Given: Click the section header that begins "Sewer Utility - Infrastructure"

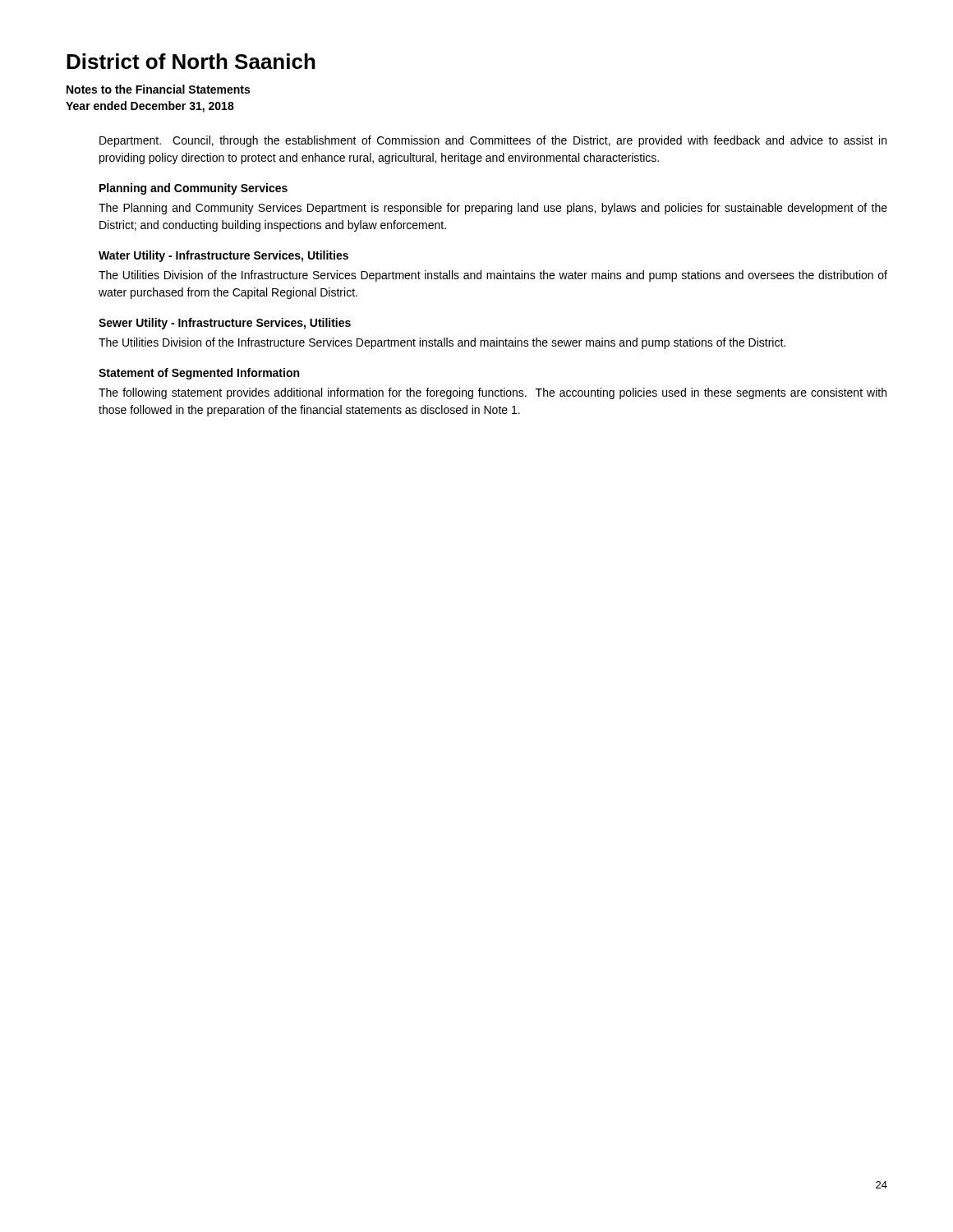Looking at the screenshot, I should [225, 323].
